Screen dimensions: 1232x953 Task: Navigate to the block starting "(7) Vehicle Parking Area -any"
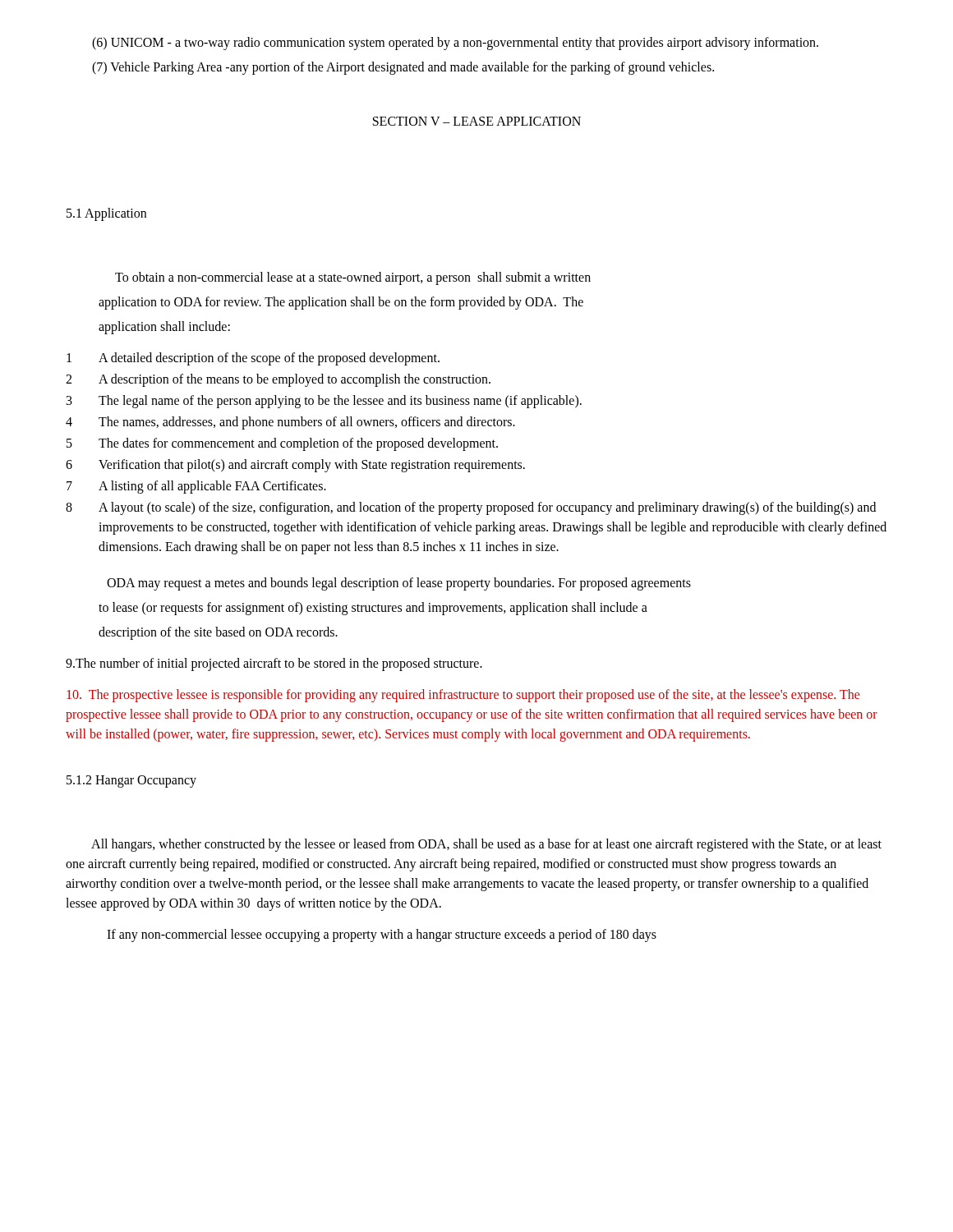click(390, 67)
